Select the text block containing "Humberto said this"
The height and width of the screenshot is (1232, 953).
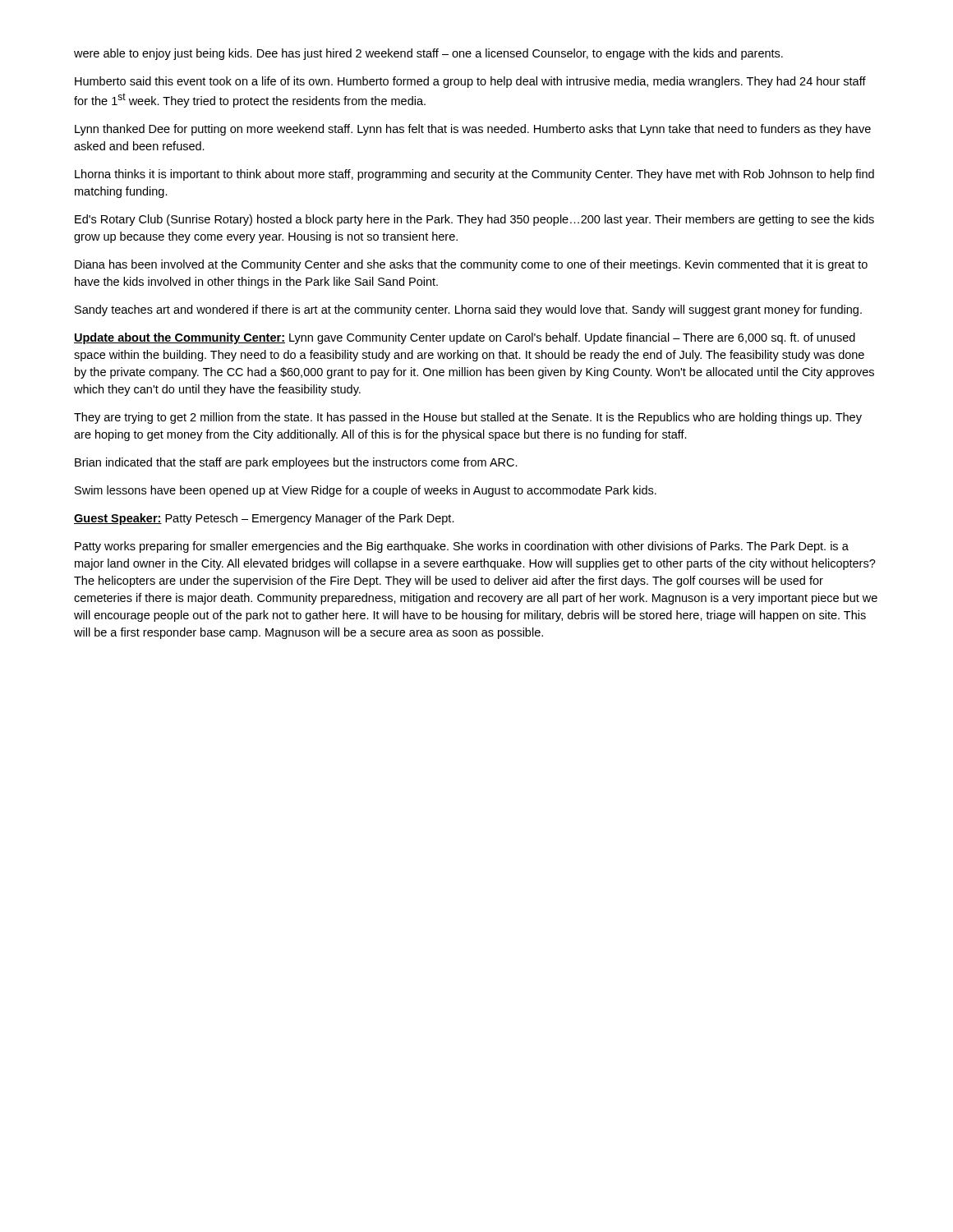click(x=470, y=91)
